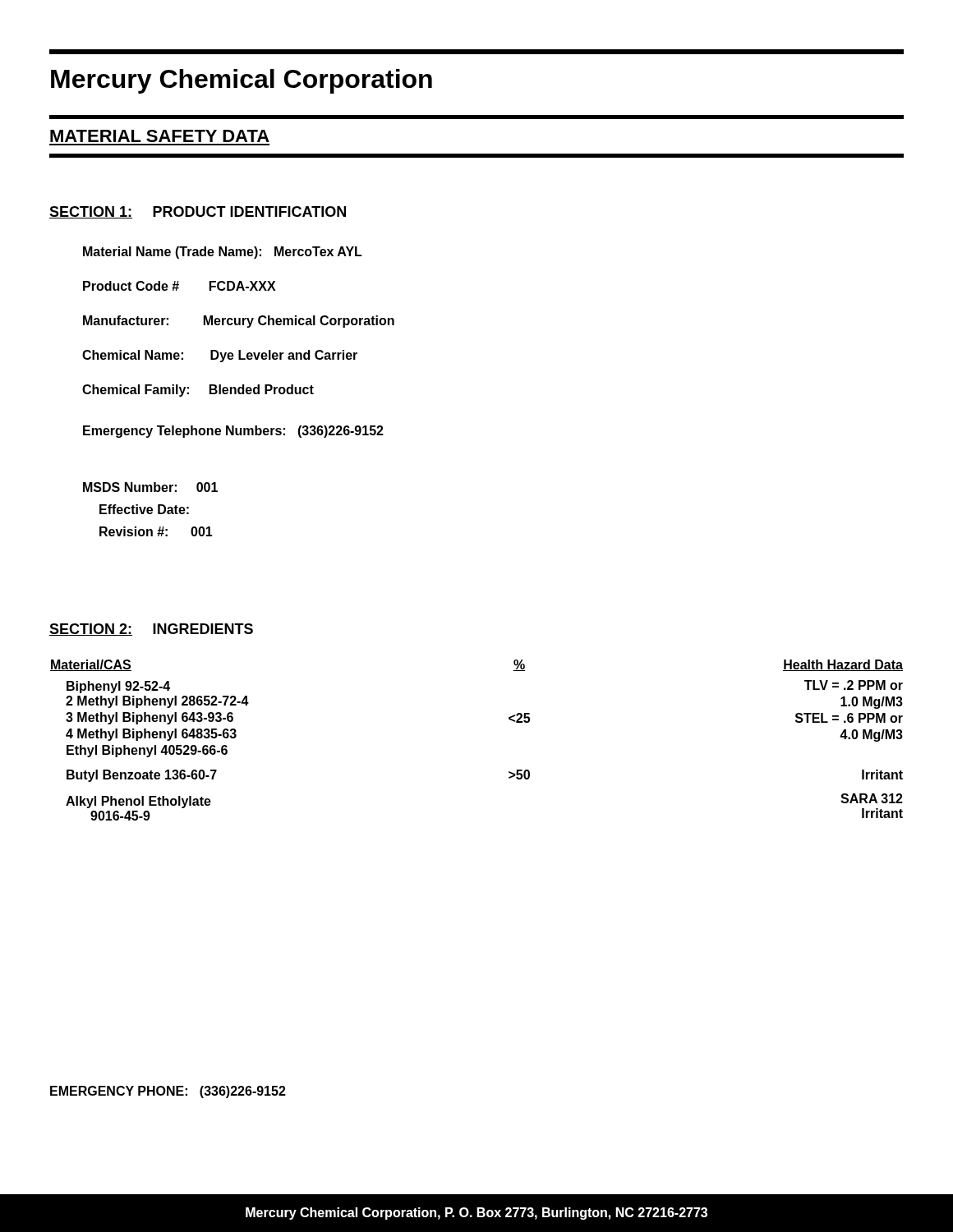The width and height of the screenshot is (953, 1232).
Task: Point to the text block starting "SECTION 2: INGREDIENTS"
Action: tap(151, 629)
